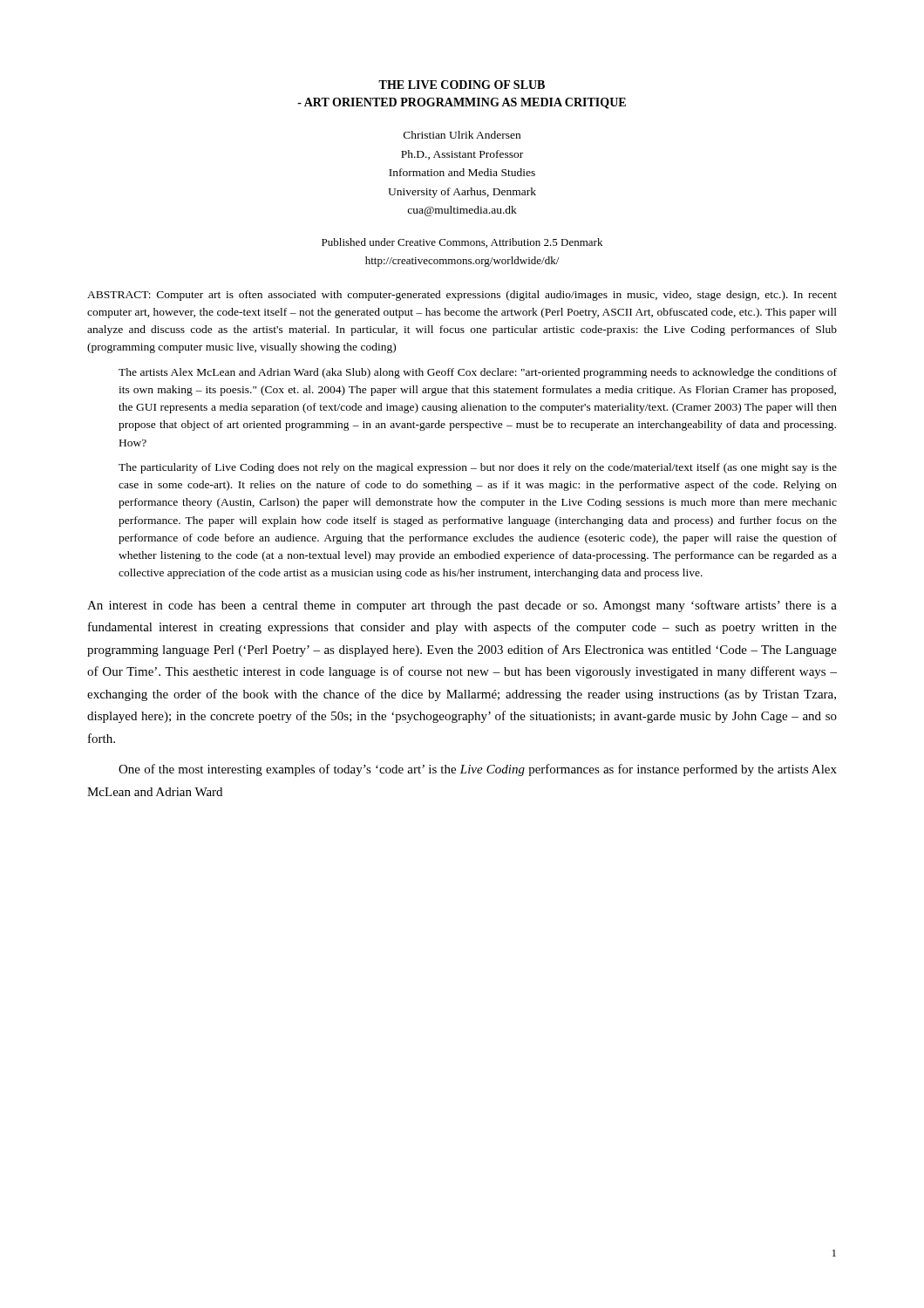Screen dimensions: 1308x924
Task: Point to the text block starting "An interest in code has"
Action: (462, 671)
